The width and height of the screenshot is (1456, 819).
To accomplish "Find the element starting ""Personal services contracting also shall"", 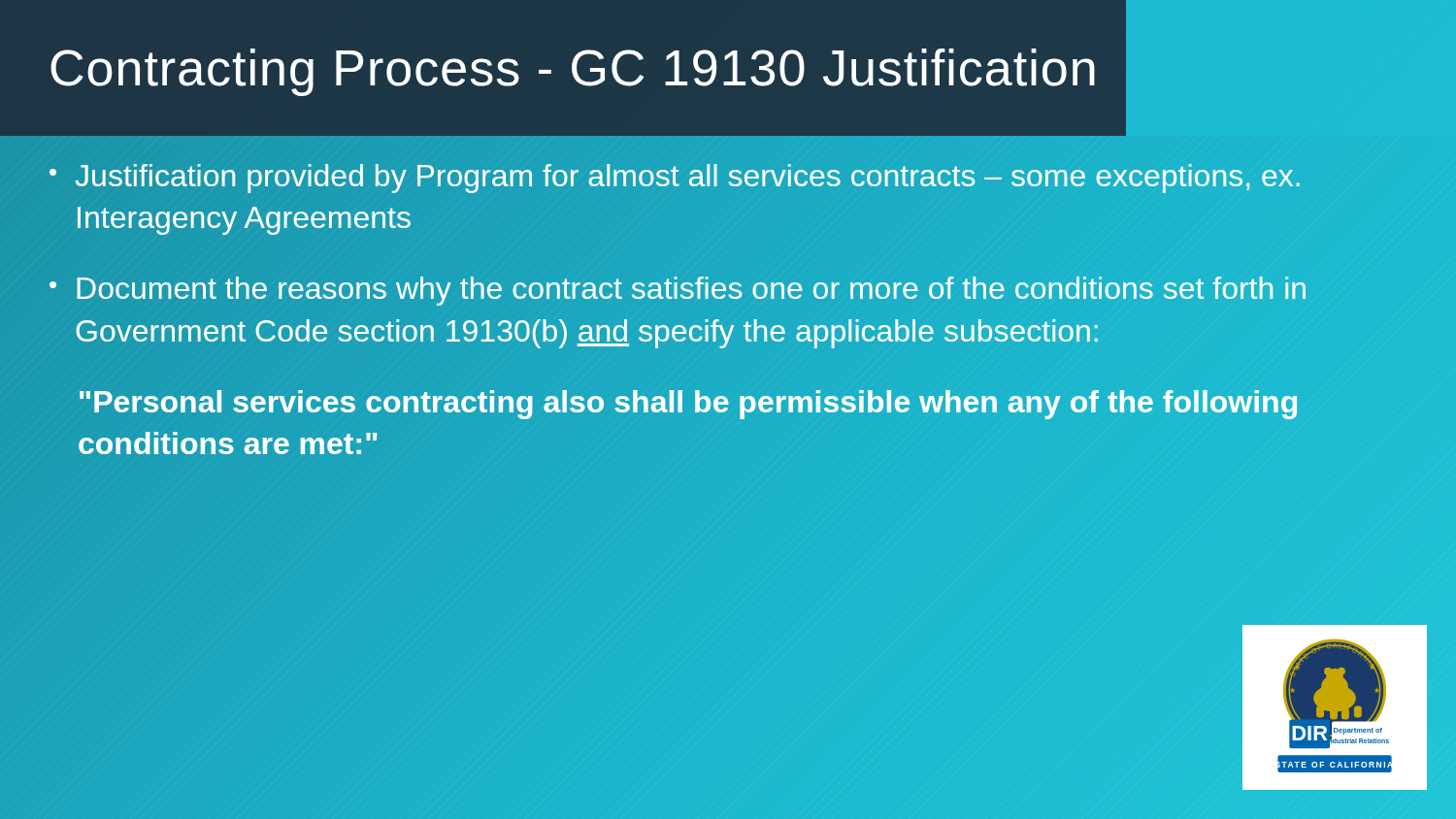I will tap(688, 422).
